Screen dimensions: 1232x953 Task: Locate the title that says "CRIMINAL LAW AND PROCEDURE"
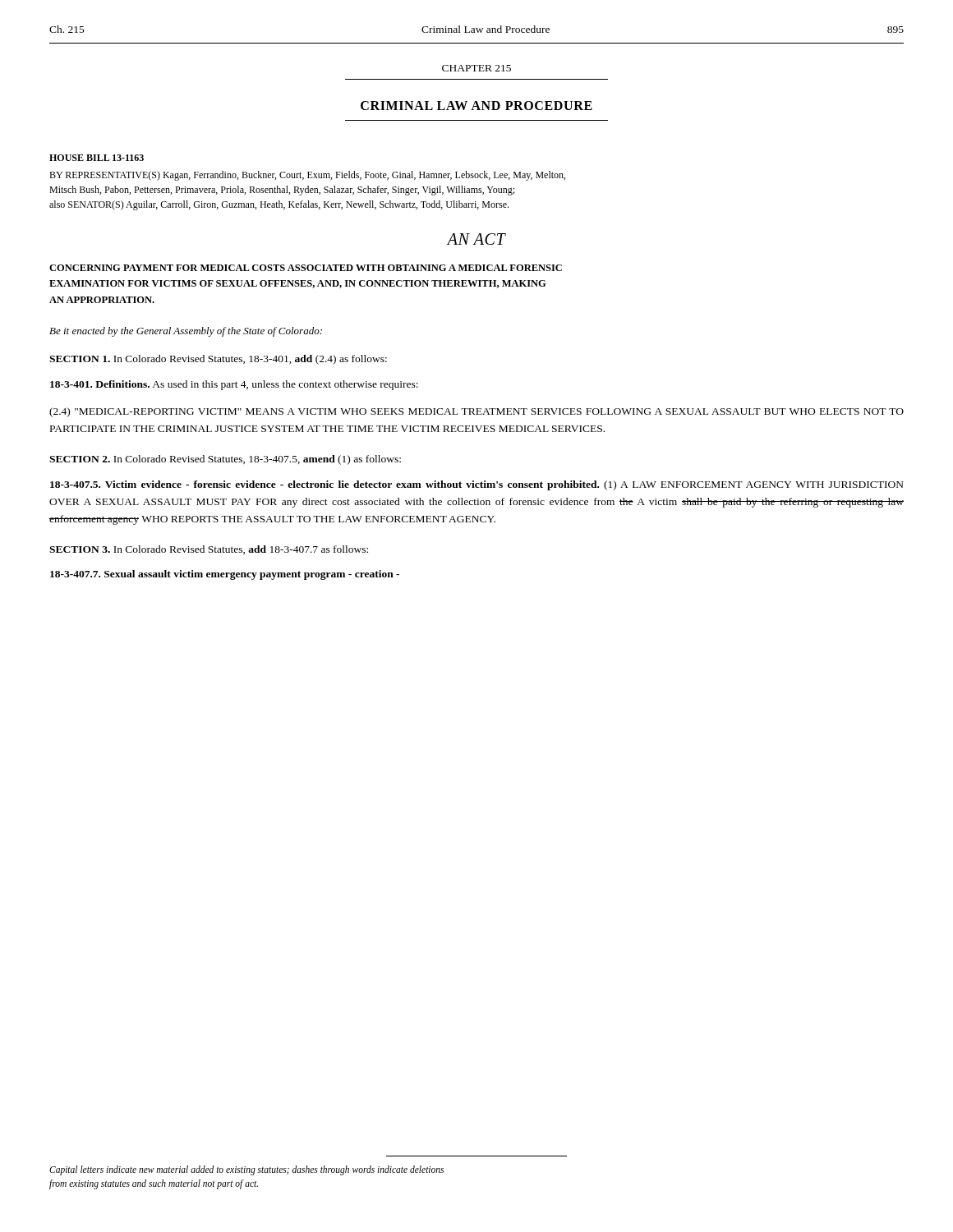(476, 106)
